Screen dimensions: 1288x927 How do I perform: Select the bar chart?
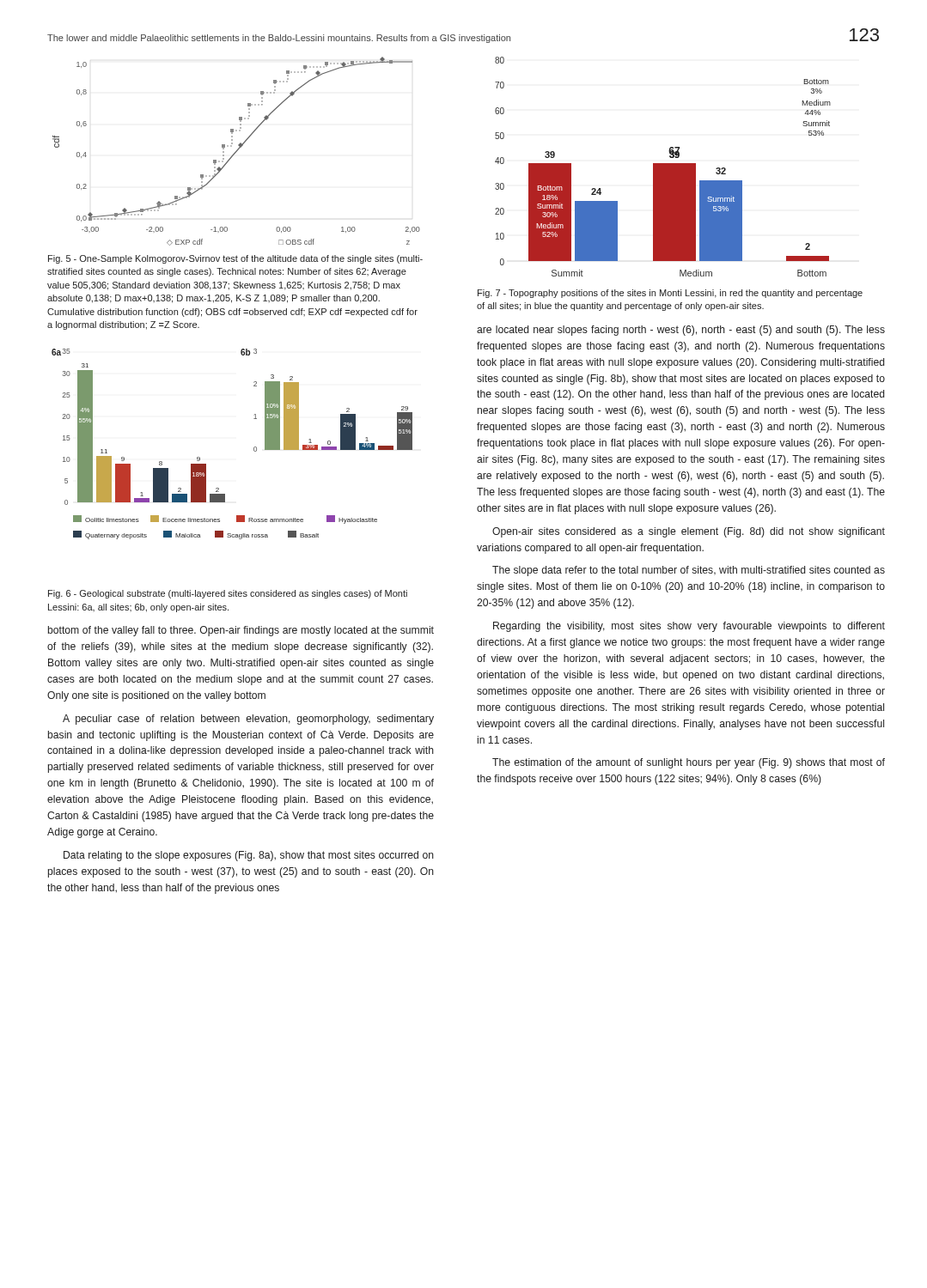(236, 464)
